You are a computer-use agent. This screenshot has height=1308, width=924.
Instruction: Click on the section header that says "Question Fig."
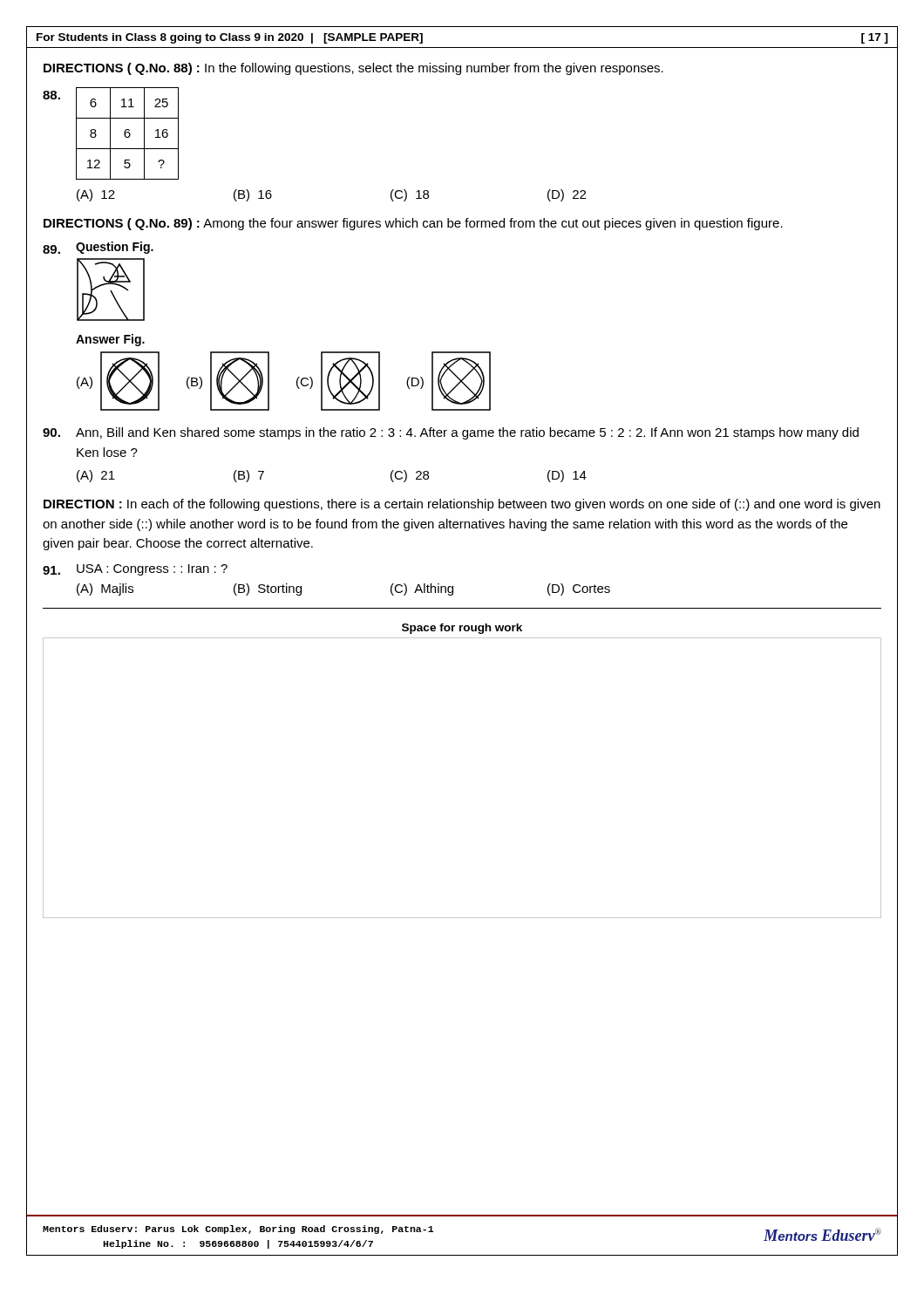[115, 247]
